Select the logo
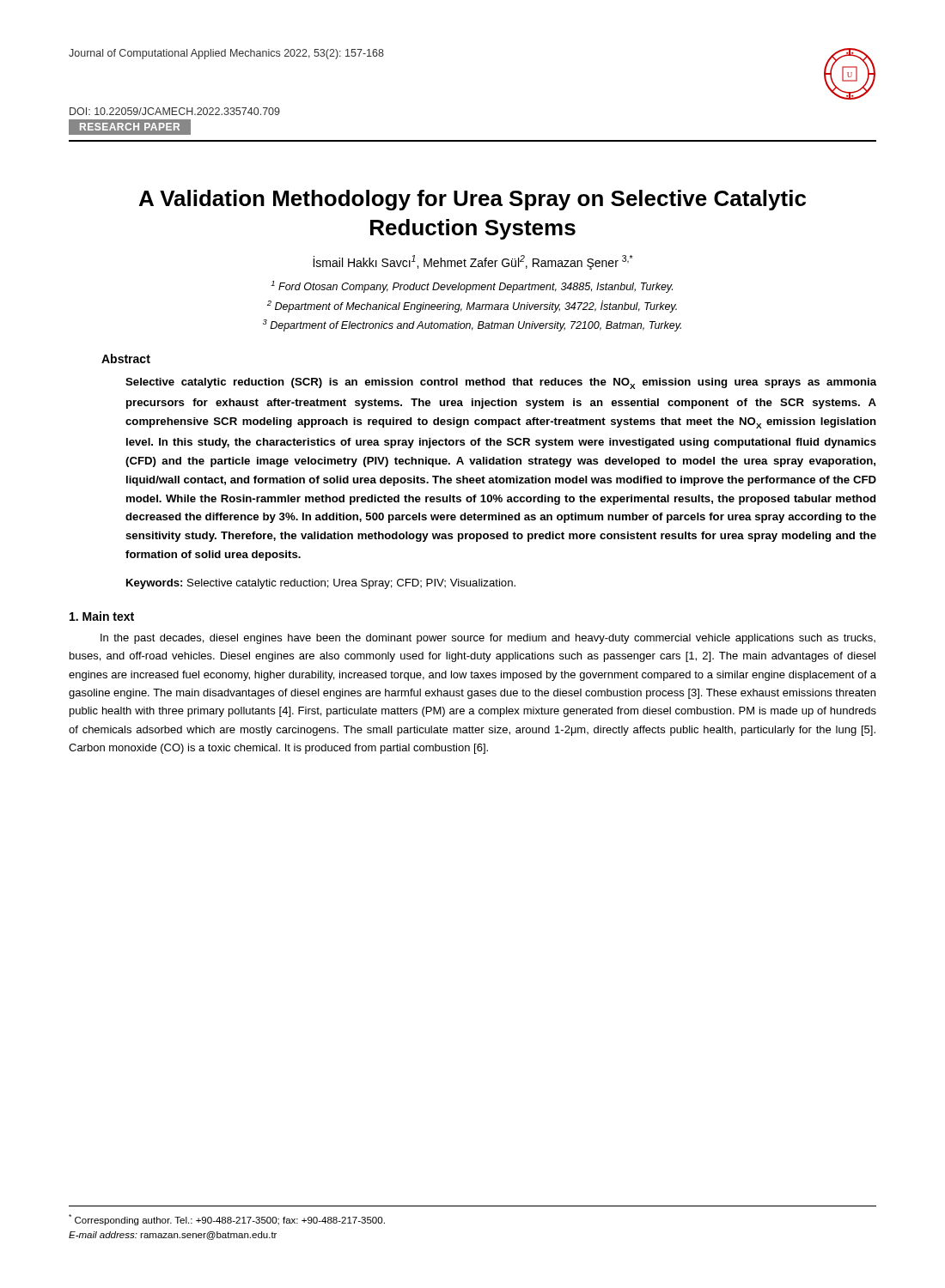Image resolution: width=945 pixels, height=1288 pixels. pos(850,74)
